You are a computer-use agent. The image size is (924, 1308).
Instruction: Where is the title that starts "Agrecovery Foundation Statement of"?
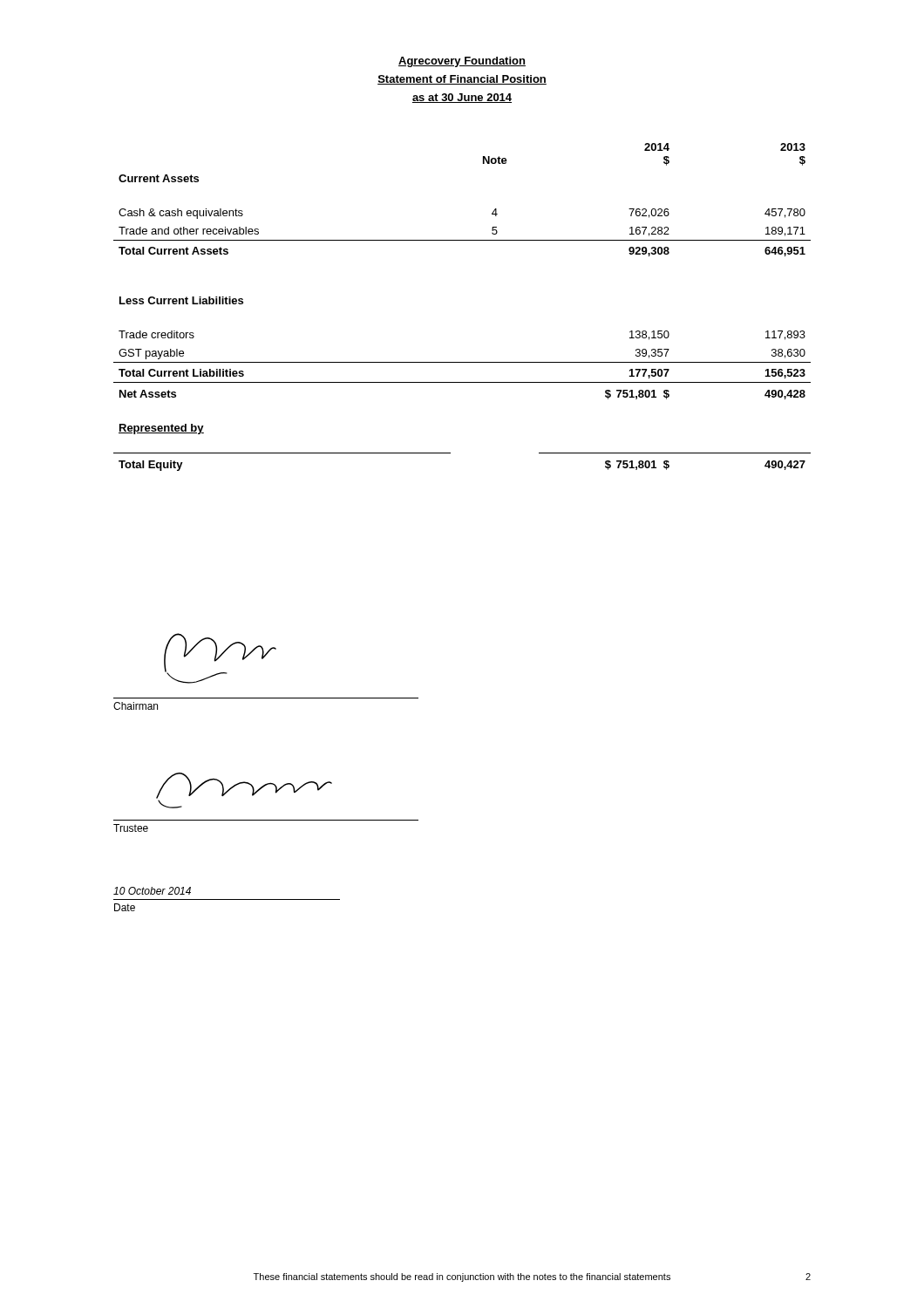coord(462,80)
